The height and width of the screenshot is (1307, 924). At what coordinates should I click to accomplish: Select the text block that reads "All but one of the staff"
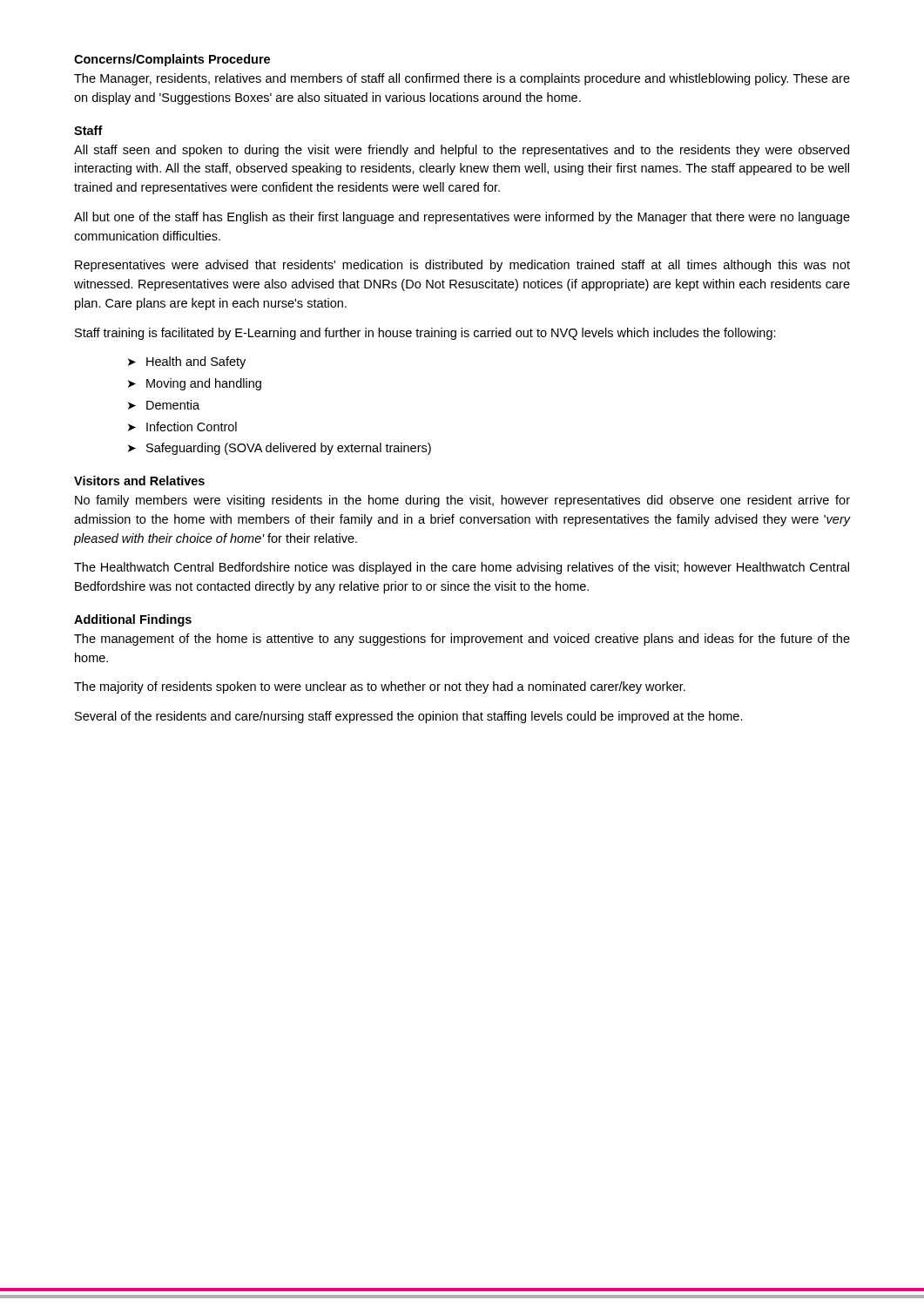[x=462, y=226]
